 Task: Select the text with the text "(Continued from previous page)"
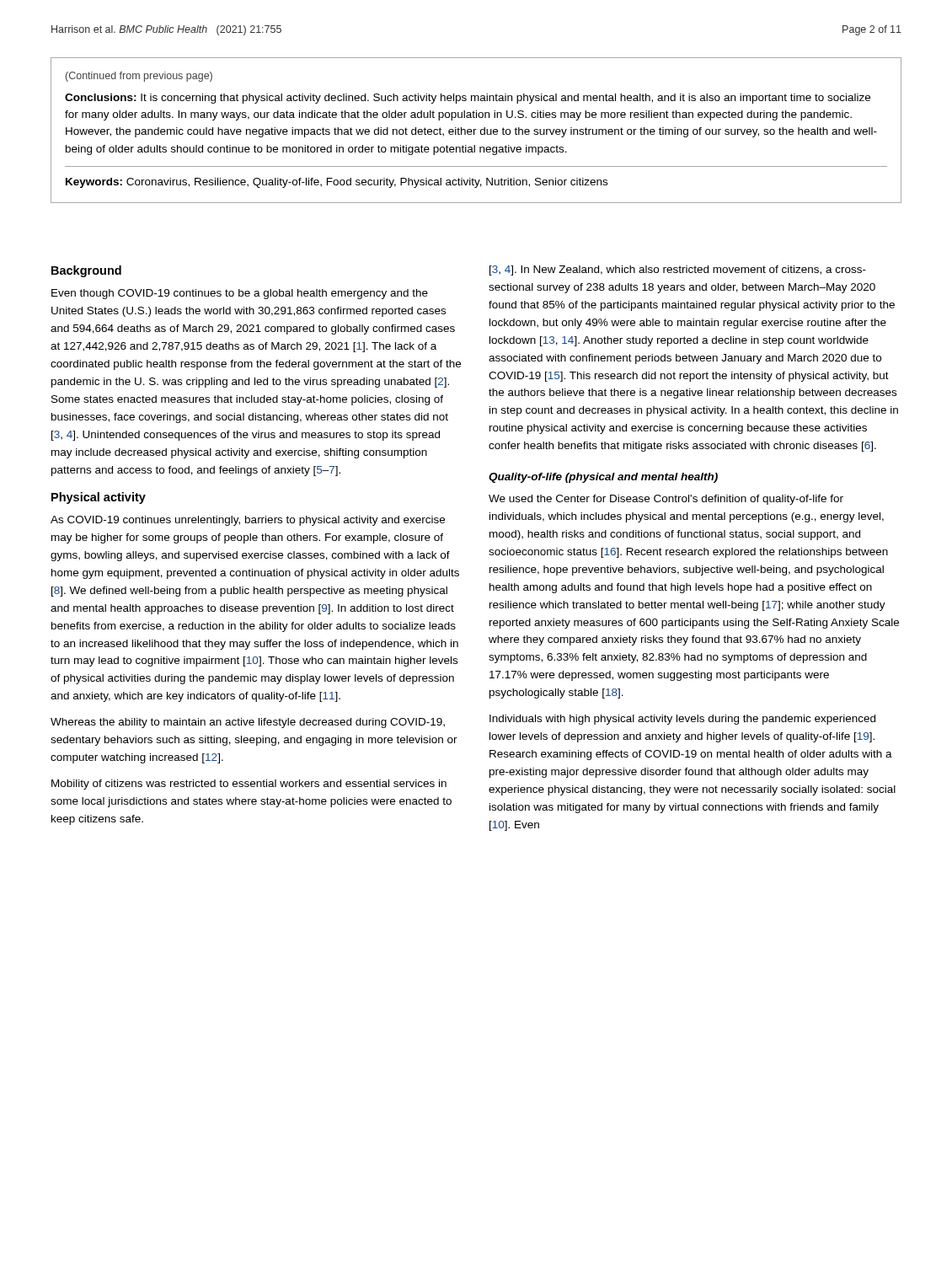point(139,76)
